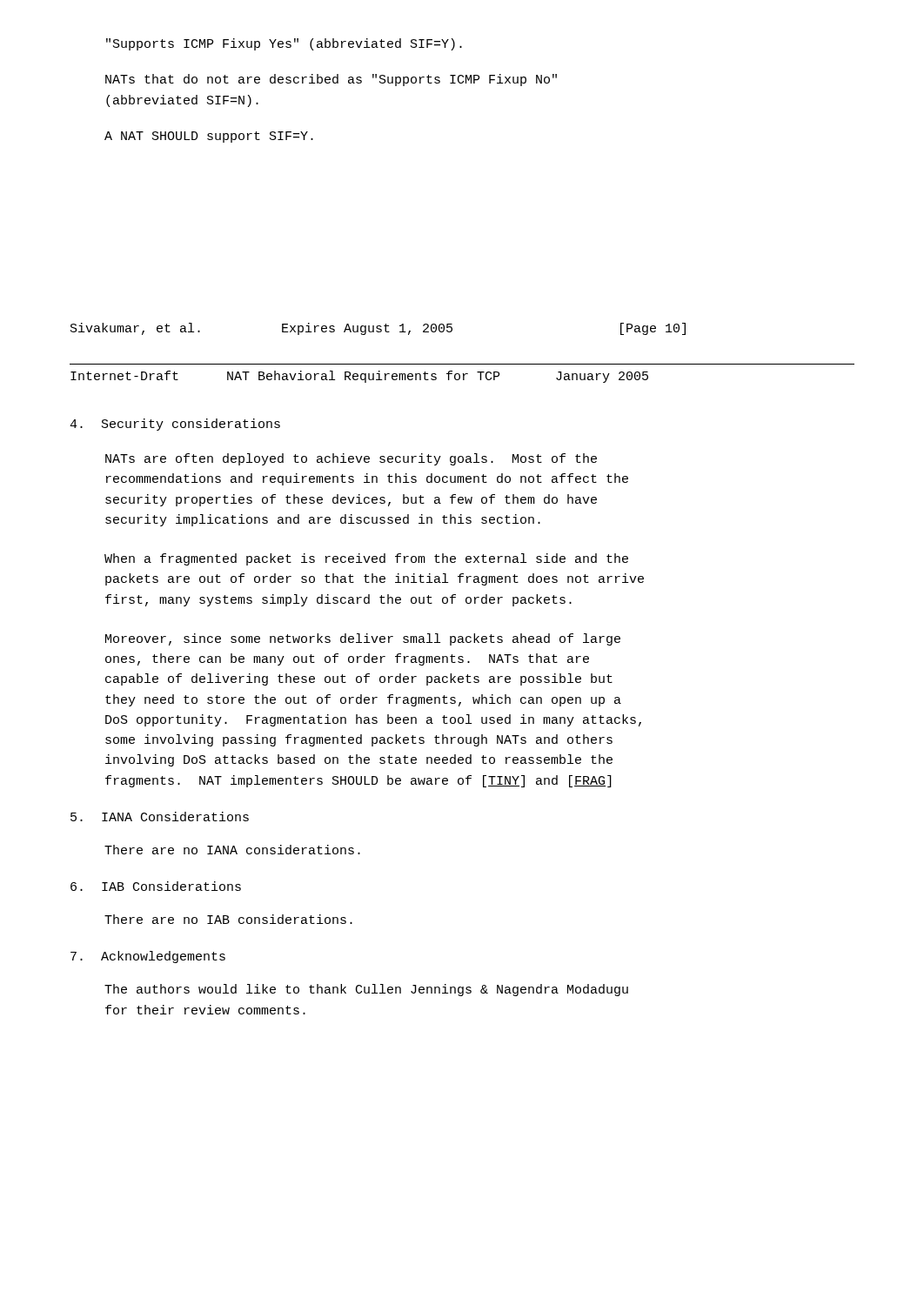This screenshot has width=924, height=1305.
Task: Point to the region starting "There are no IANA considerations."
Action: 234,851
